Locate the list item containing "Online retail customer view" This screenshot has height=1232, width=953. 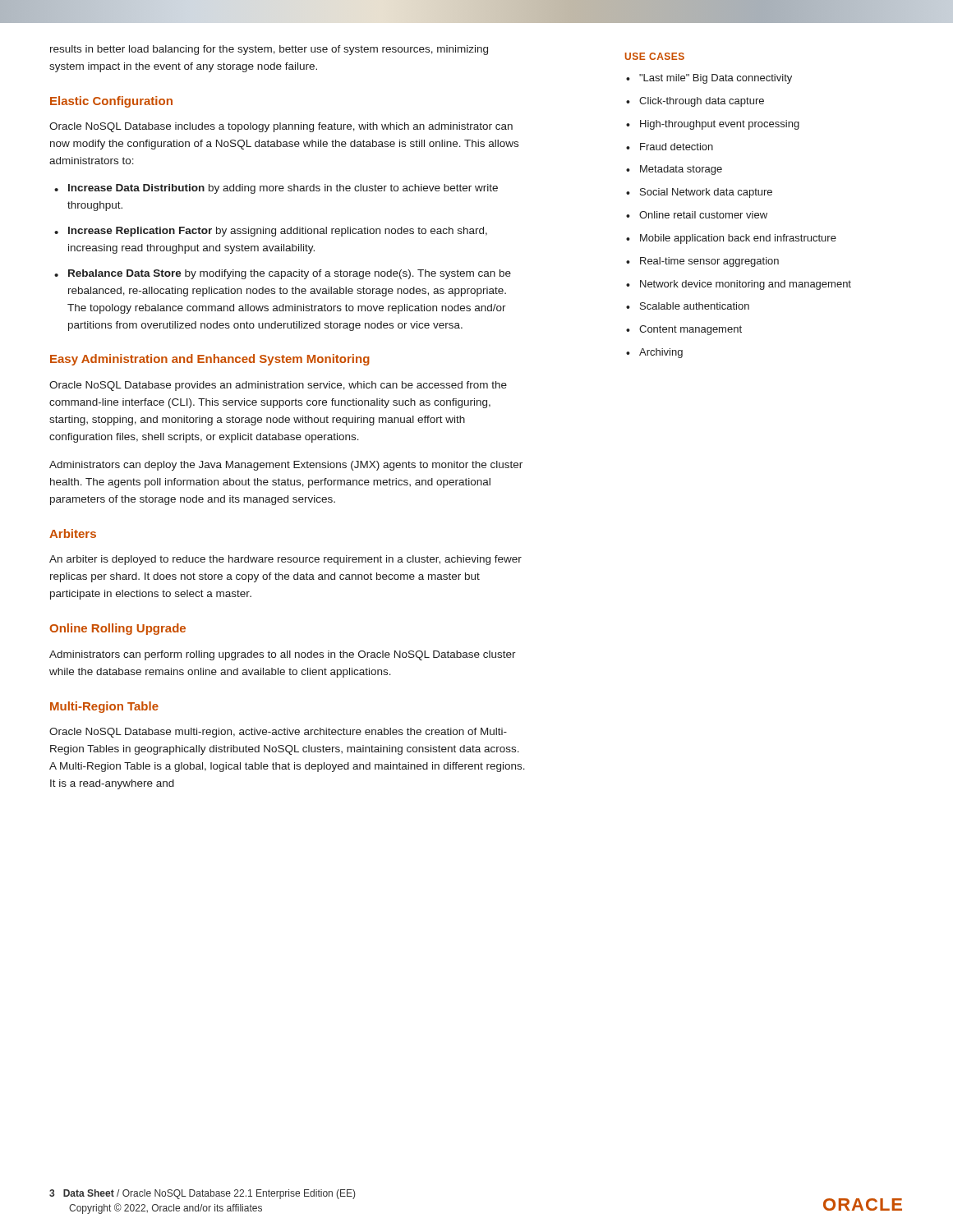click(x=703, y=215)
